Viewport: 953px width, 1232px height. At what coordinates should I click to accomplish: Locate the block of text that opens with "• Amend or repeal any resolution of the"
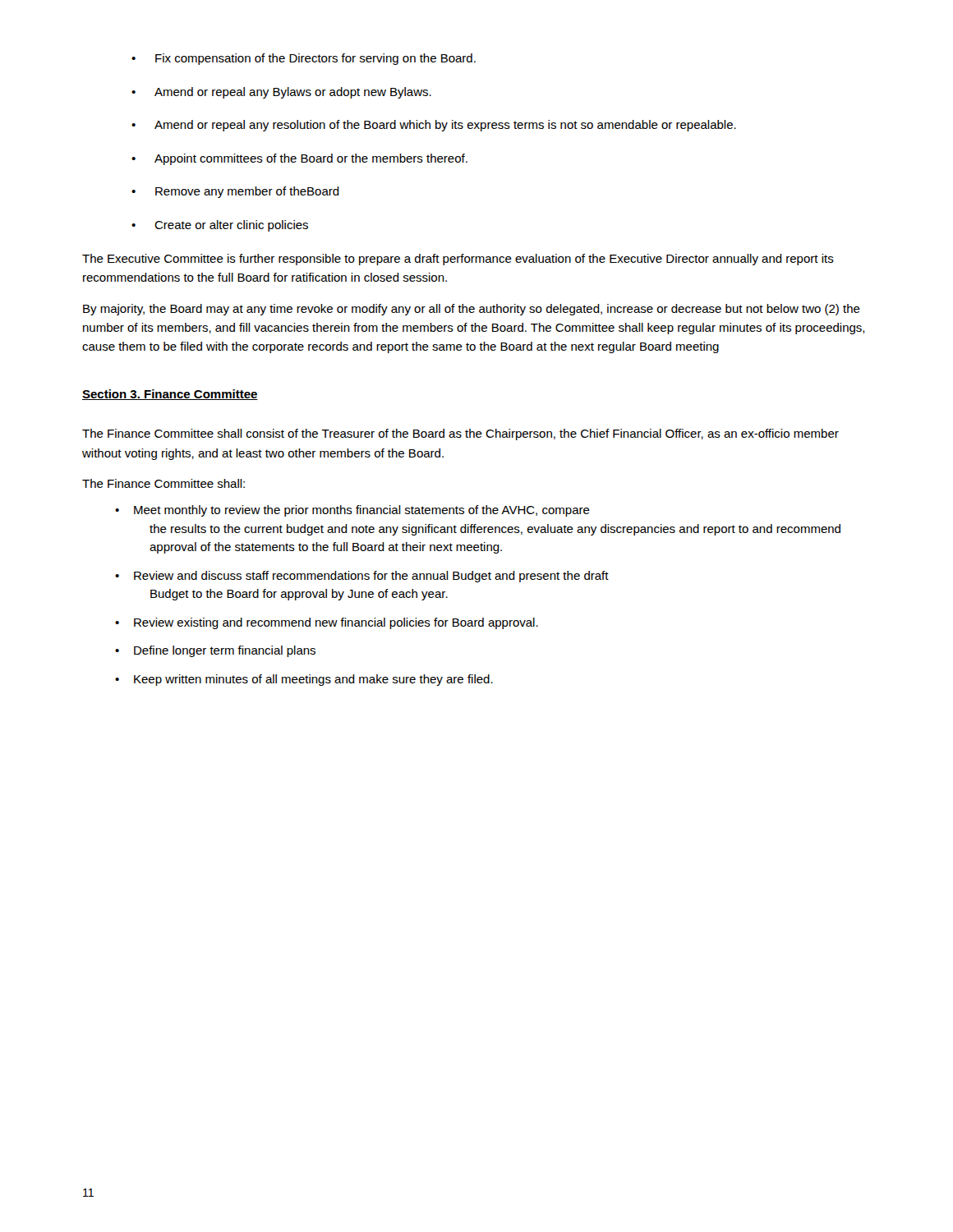(501, 125)
